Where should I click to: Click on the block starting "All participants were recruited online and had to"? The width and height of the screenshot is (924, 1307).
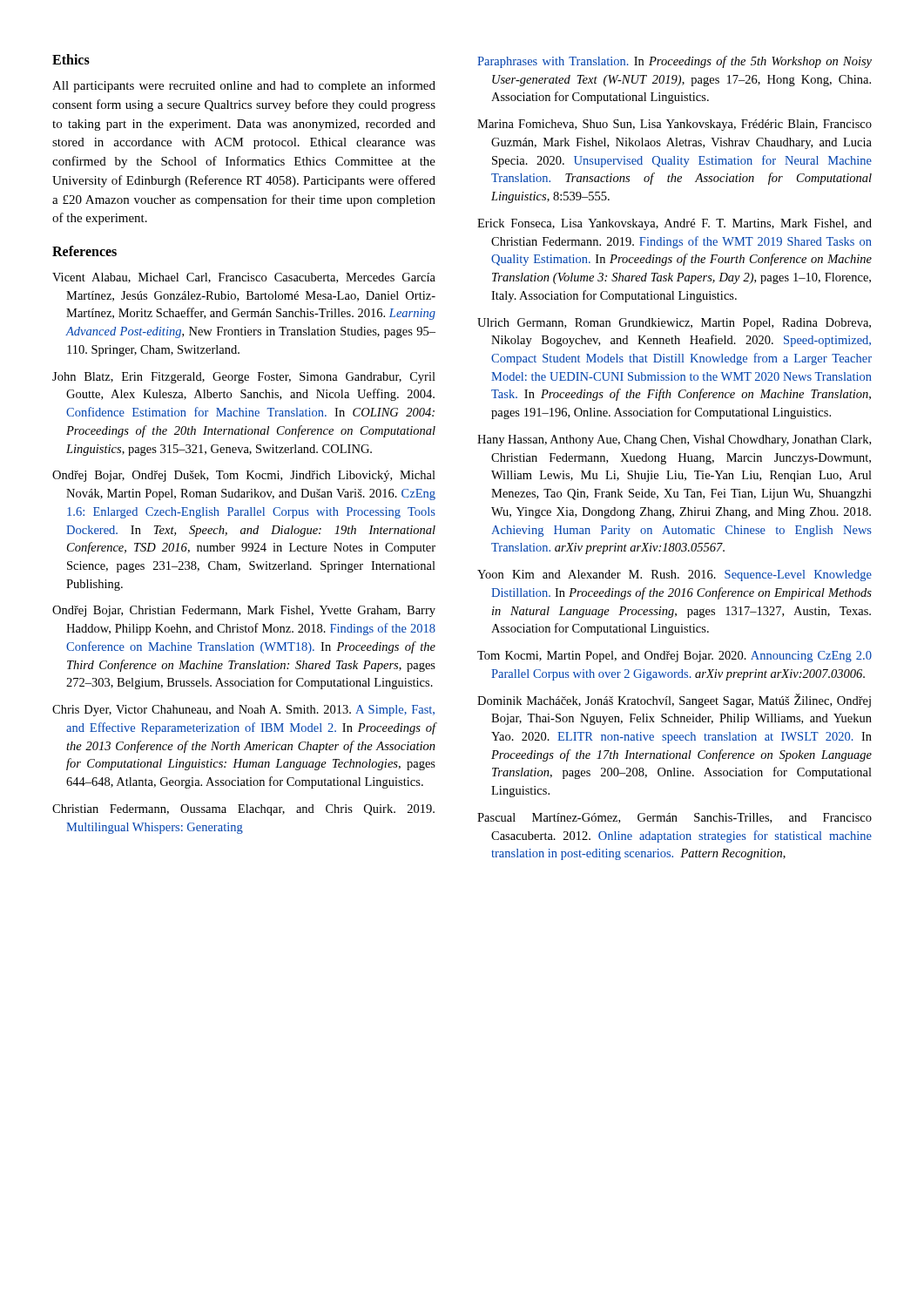244,152
